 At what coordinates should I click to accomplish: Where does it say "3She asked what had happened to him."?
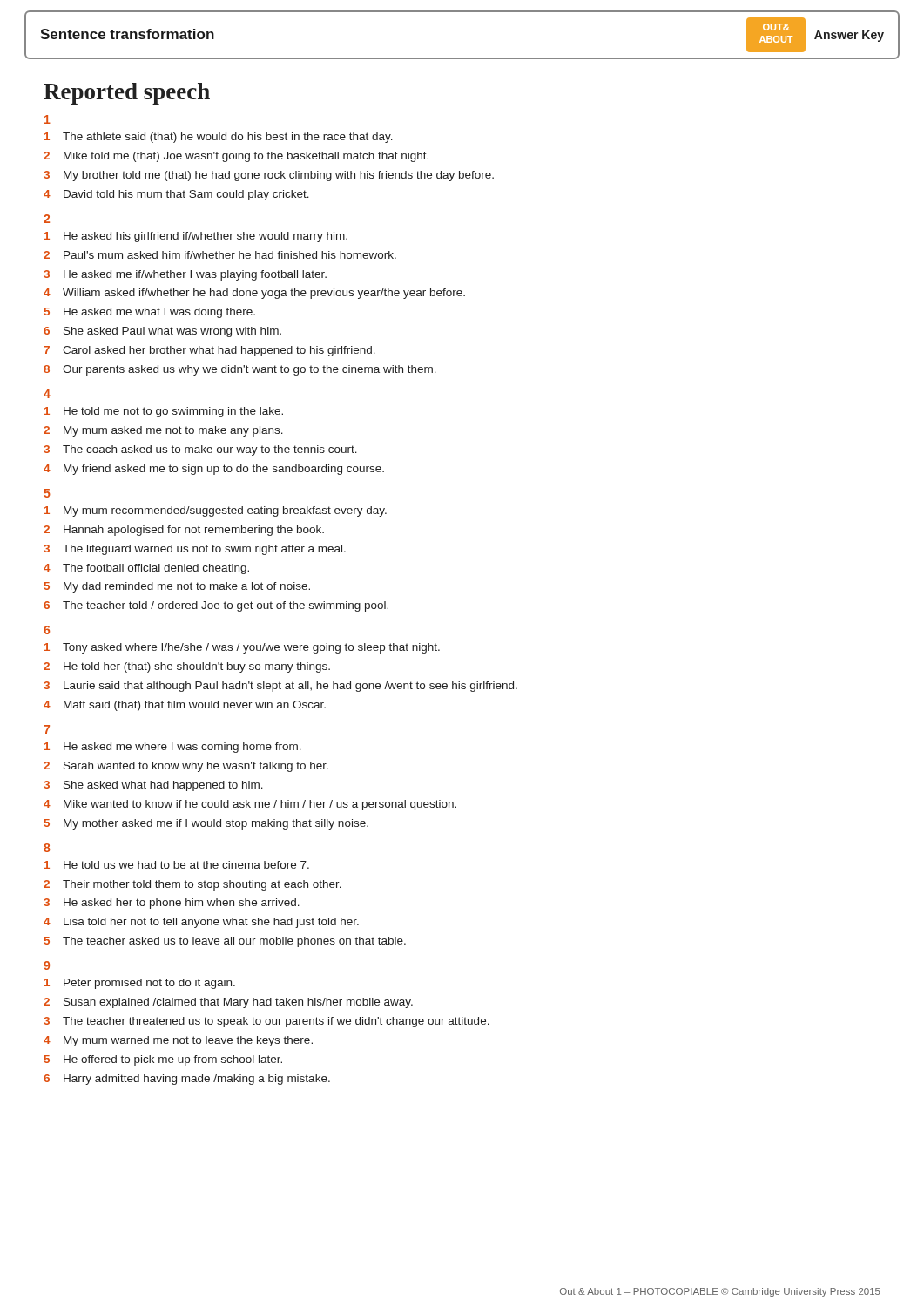pyautogui.click(x=153, y=785)
